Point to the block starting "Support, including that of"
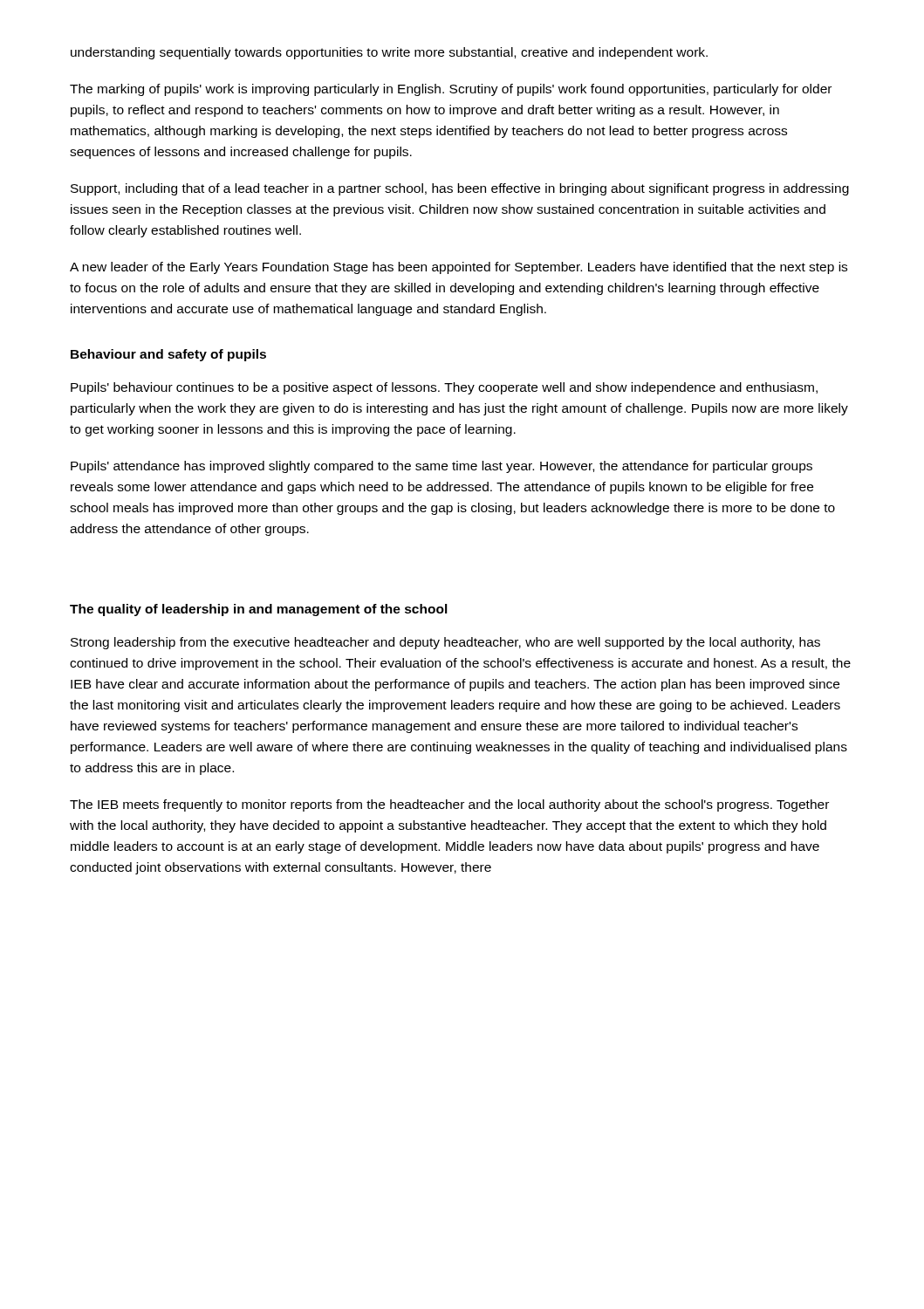 (x=459, y=209)
